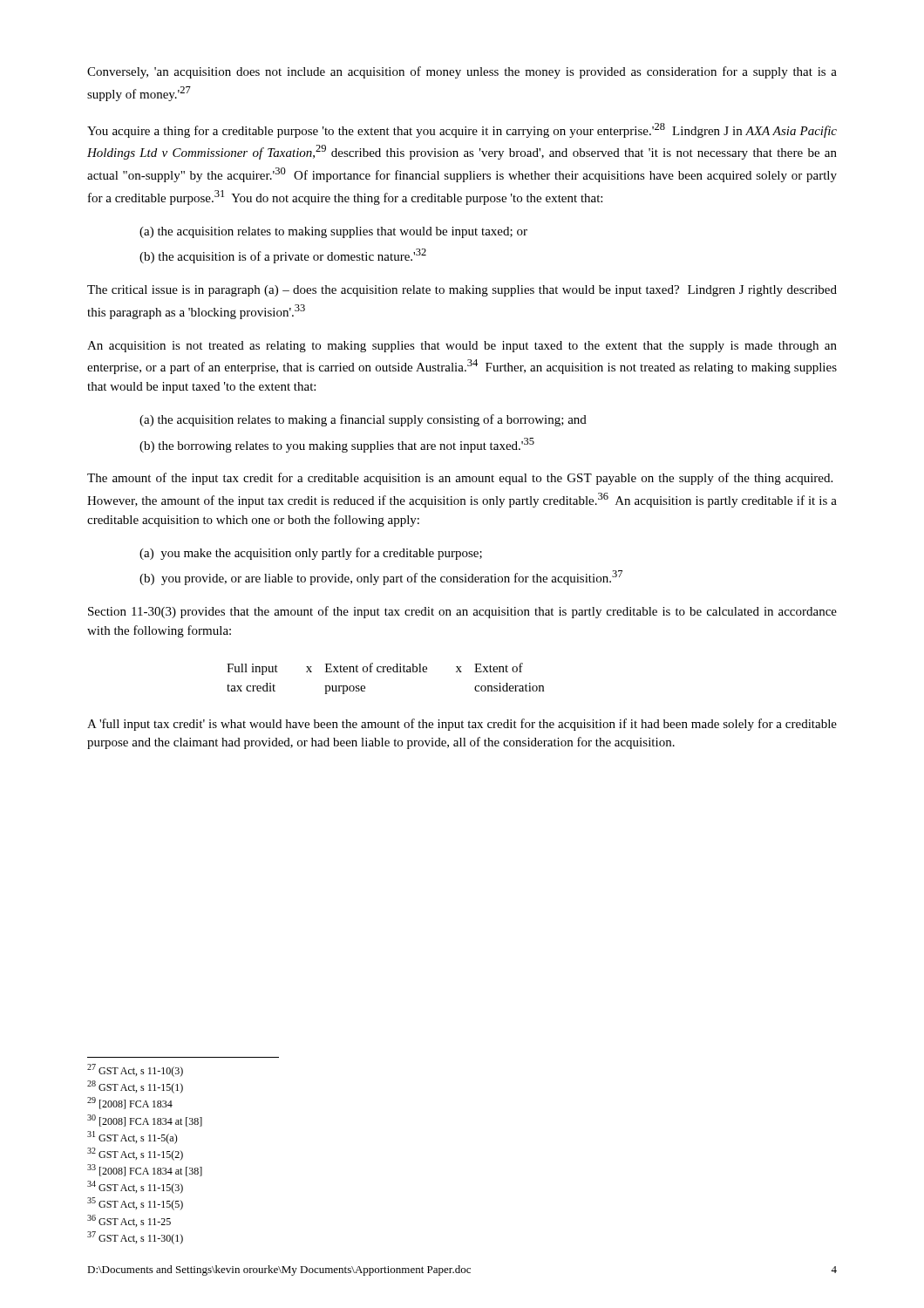This screenshot has height=1308, width=924.
Task: Locate the region starting "Conversely, 'an acquisition does not include an acquisition"
Action: click(x=462, y=83)
